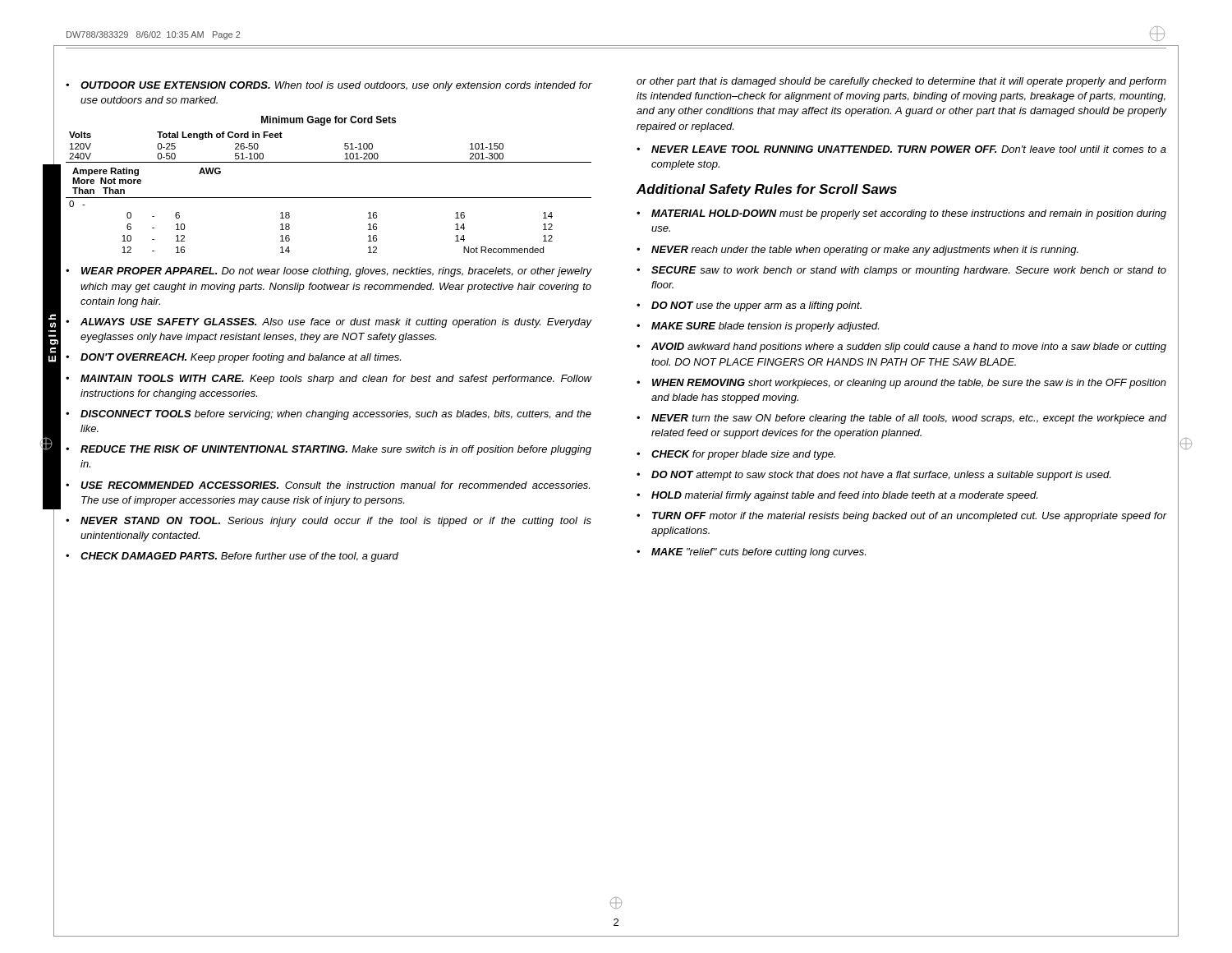
Task: Find the text starting "• CHECK DAMAGED"
Action: [329, 557]
